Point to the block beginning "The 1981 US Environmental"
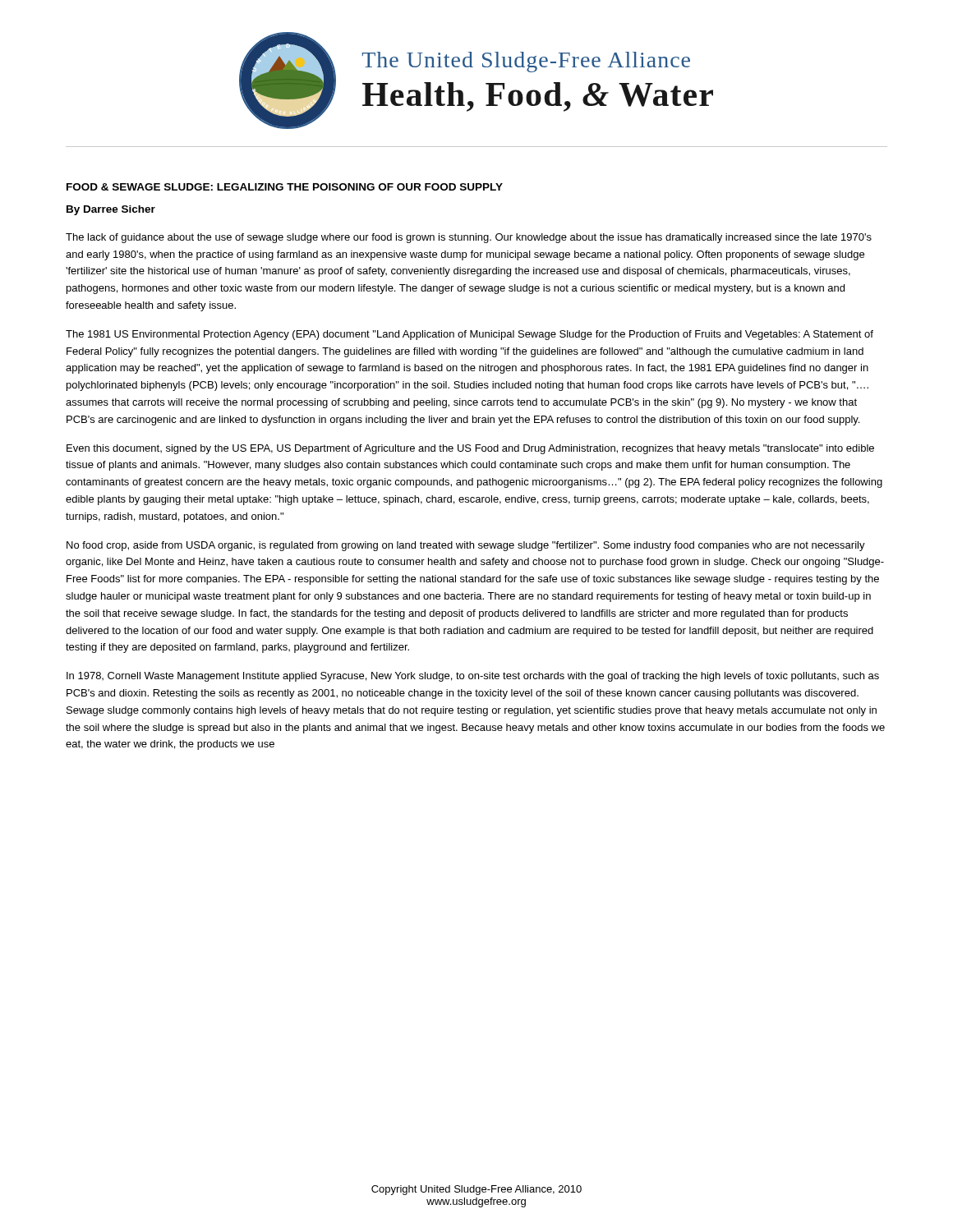The height and width of the screenshot is (1232, 953). [x=469, y=376]
